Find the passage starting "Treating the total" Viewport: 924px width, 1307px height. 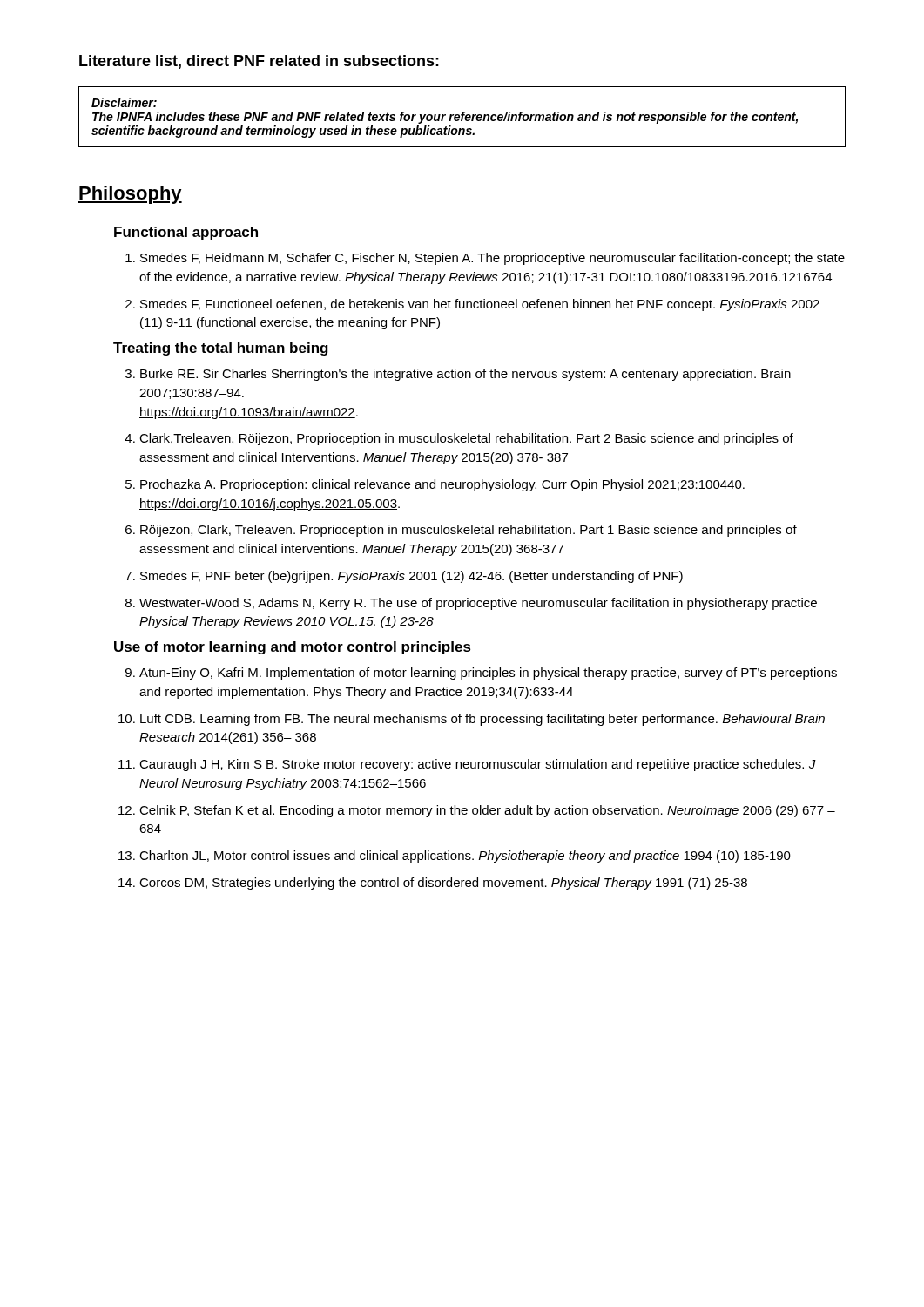[221, 348]
